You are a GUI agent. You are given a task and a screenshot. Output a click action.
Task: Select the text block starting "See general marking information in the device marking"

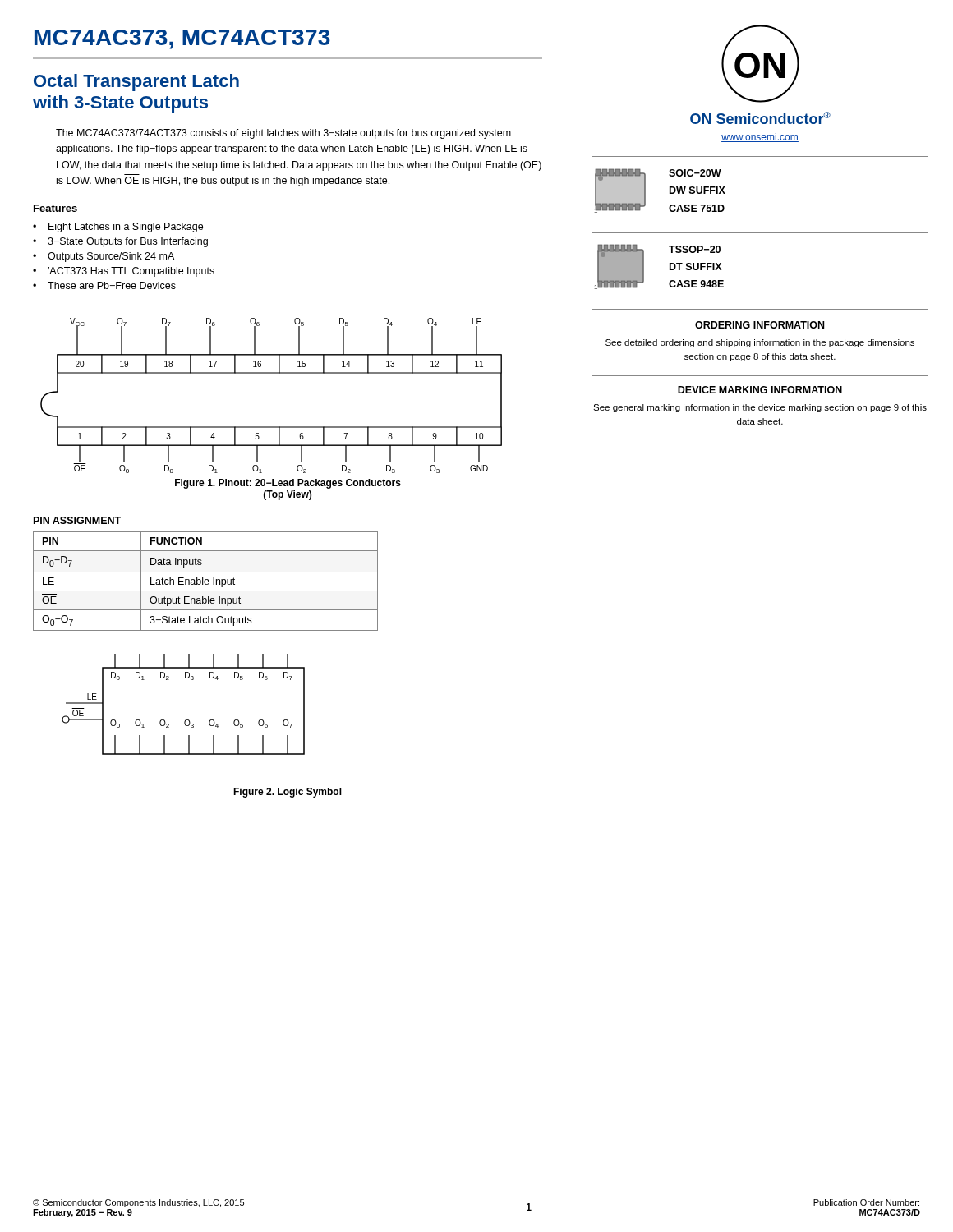(760, 415)
